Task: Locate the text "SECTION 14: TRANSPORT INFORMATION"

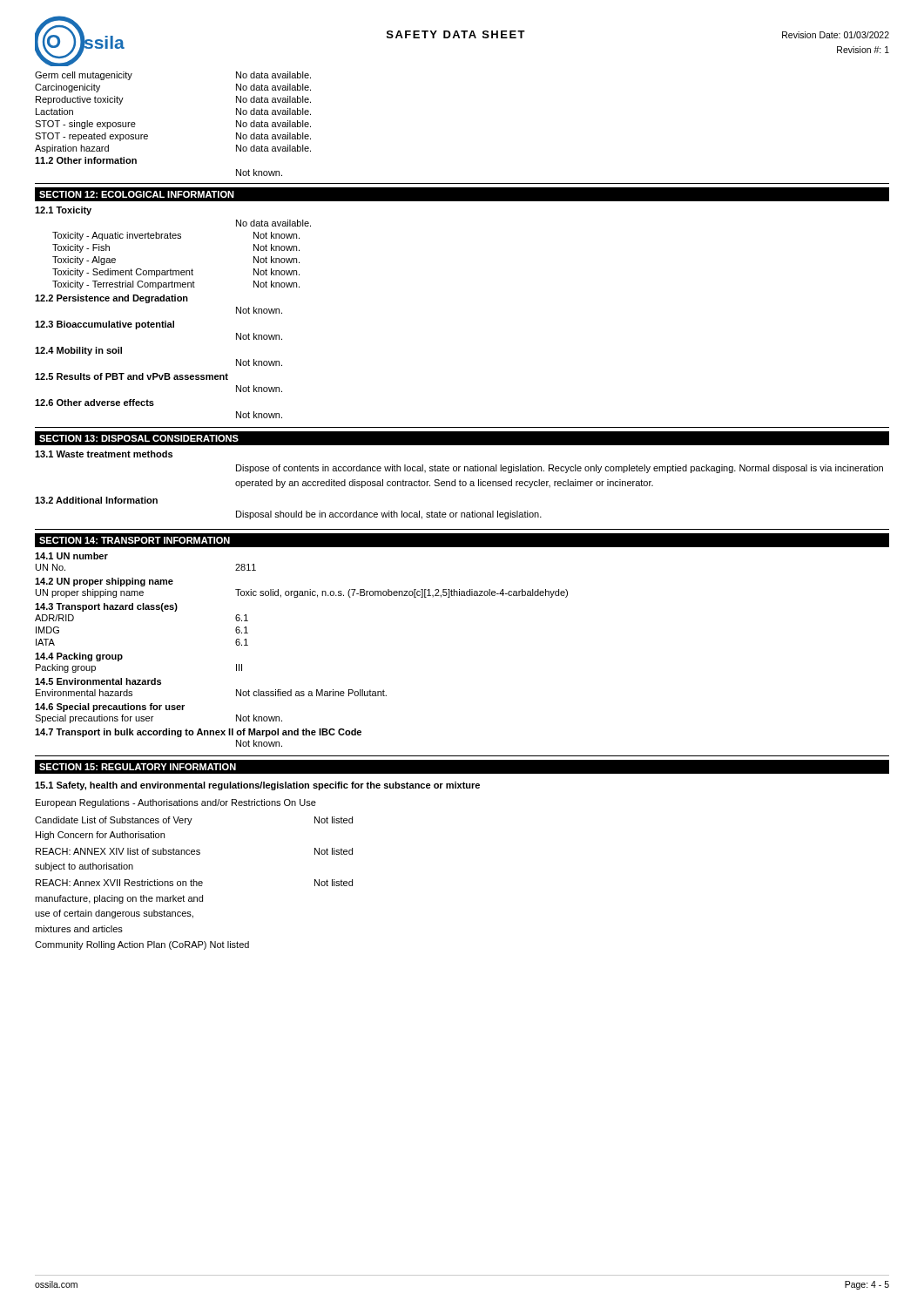Action: [x=135, y=540]
